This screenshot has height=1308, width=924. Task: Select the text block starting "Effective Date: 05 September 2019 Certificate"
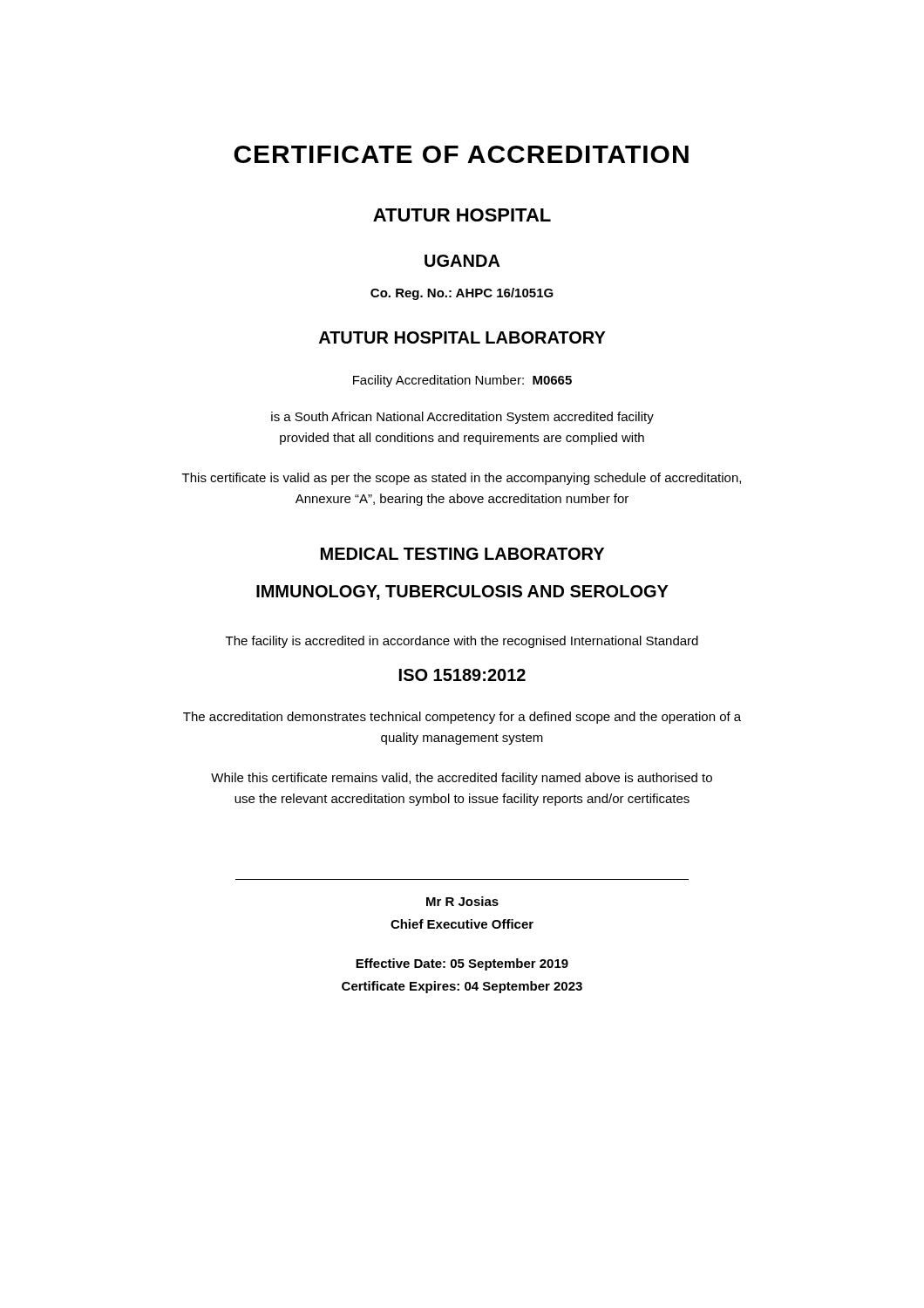click(x=462, y=974)
